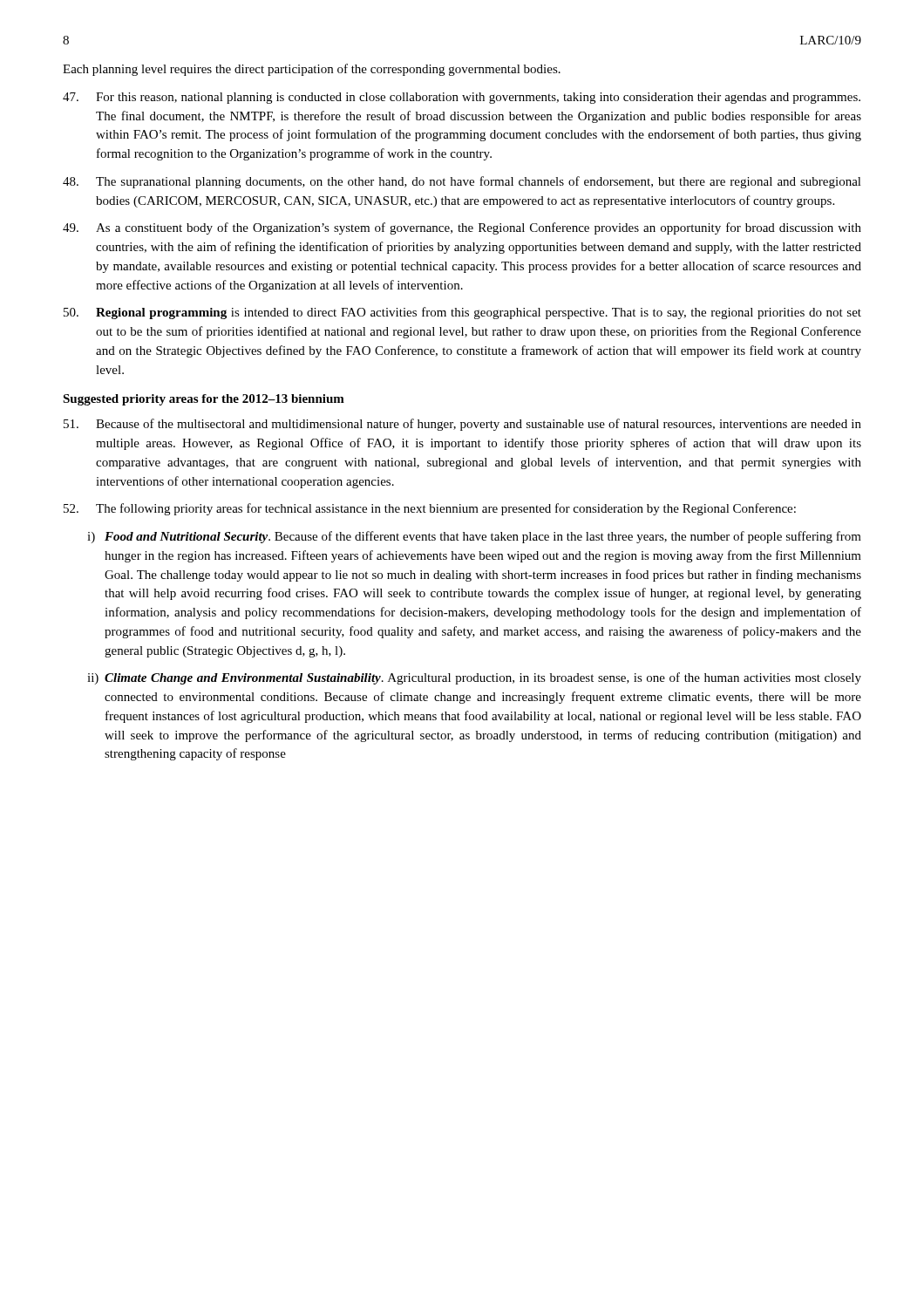Find the text block that reads "The following priority"
This screenshot has height=1308, width=924.
pos(462,509)
